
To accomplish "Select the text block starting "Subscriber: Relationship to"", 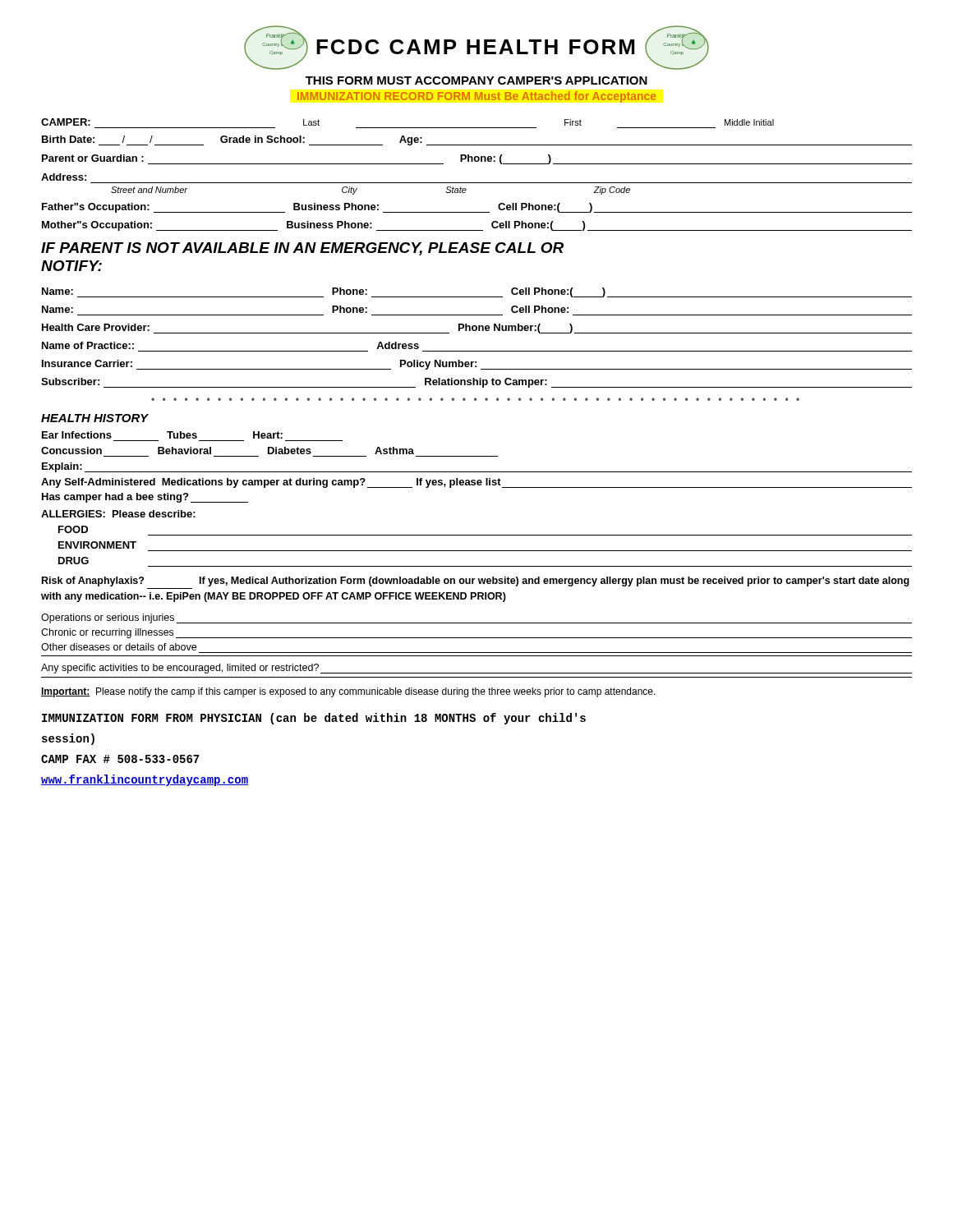I will [476, 381].
